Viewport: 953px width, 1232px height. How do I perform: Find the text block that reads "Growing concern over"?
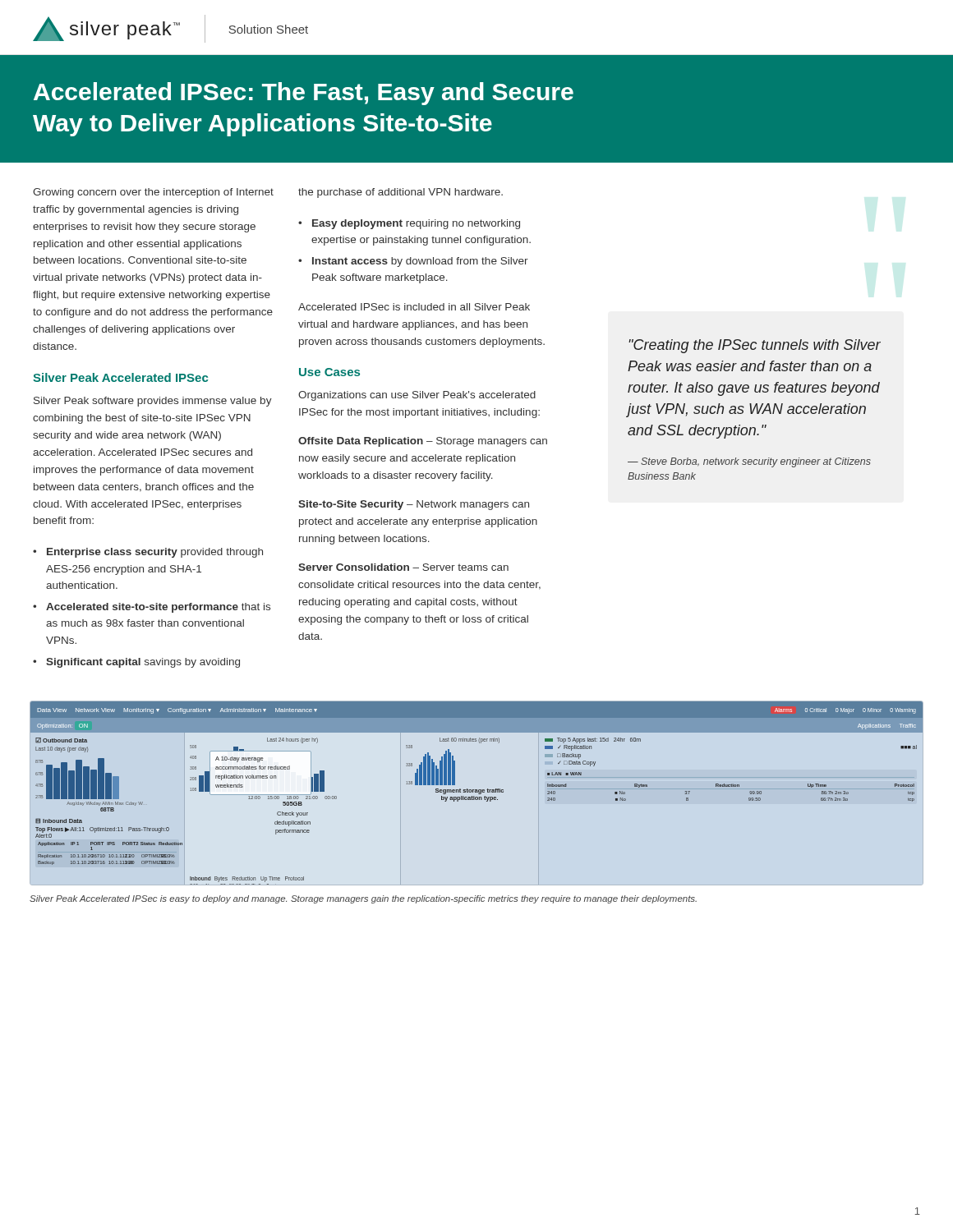click(153, 269)
